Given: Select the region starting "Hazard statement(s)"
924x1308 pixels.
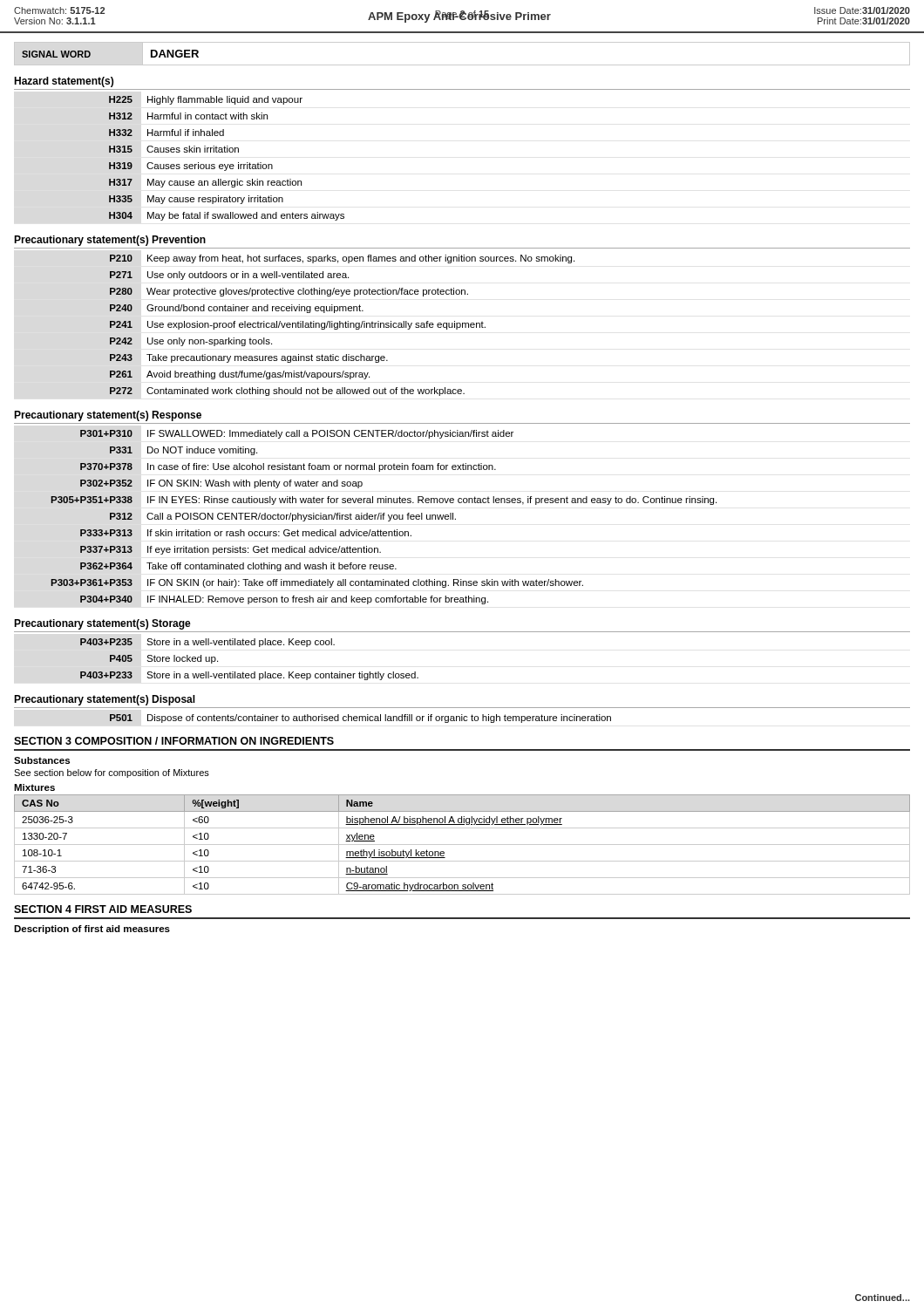Looking at the screenshot, I should coord(64,81).
